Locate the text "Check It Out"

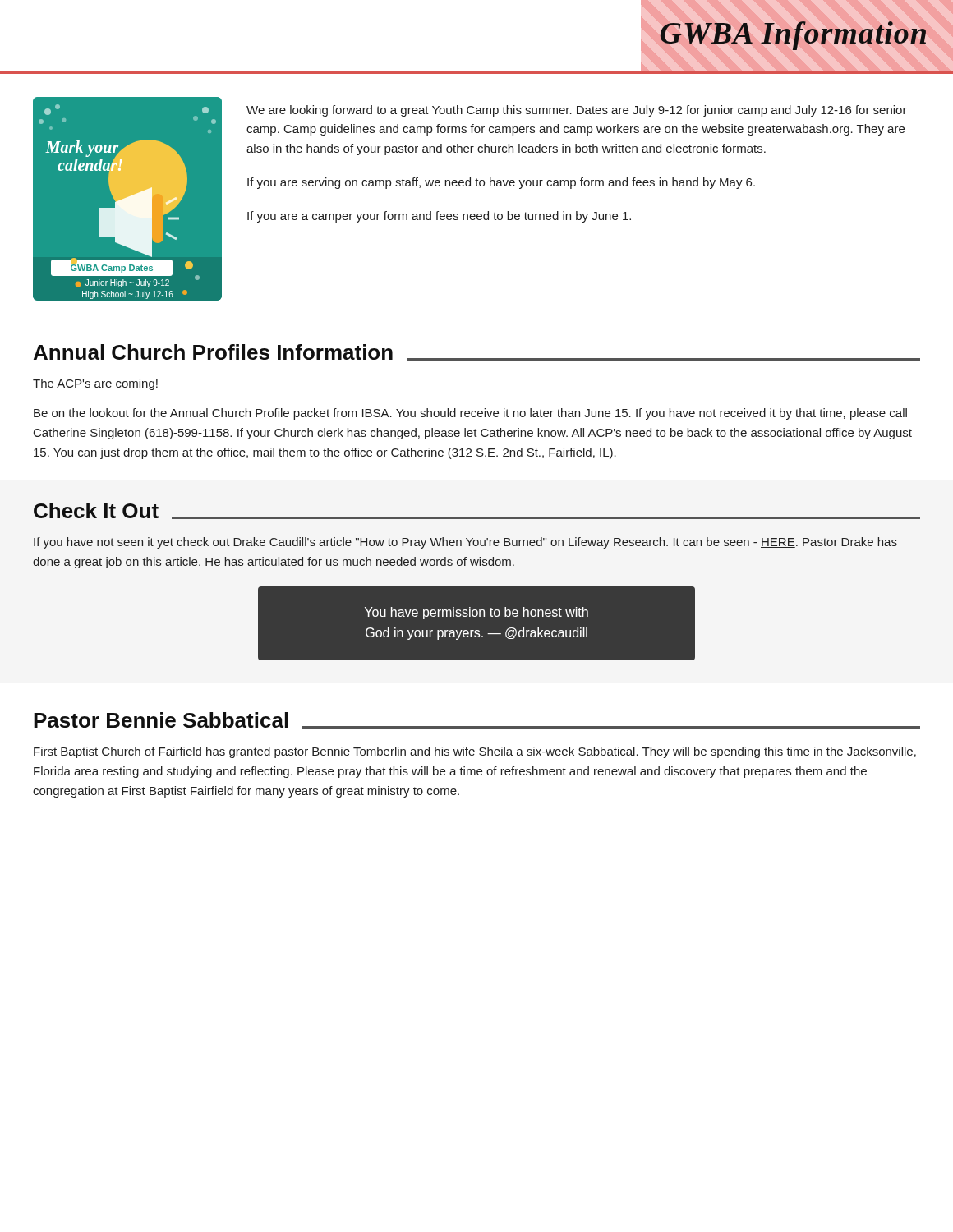96,511
